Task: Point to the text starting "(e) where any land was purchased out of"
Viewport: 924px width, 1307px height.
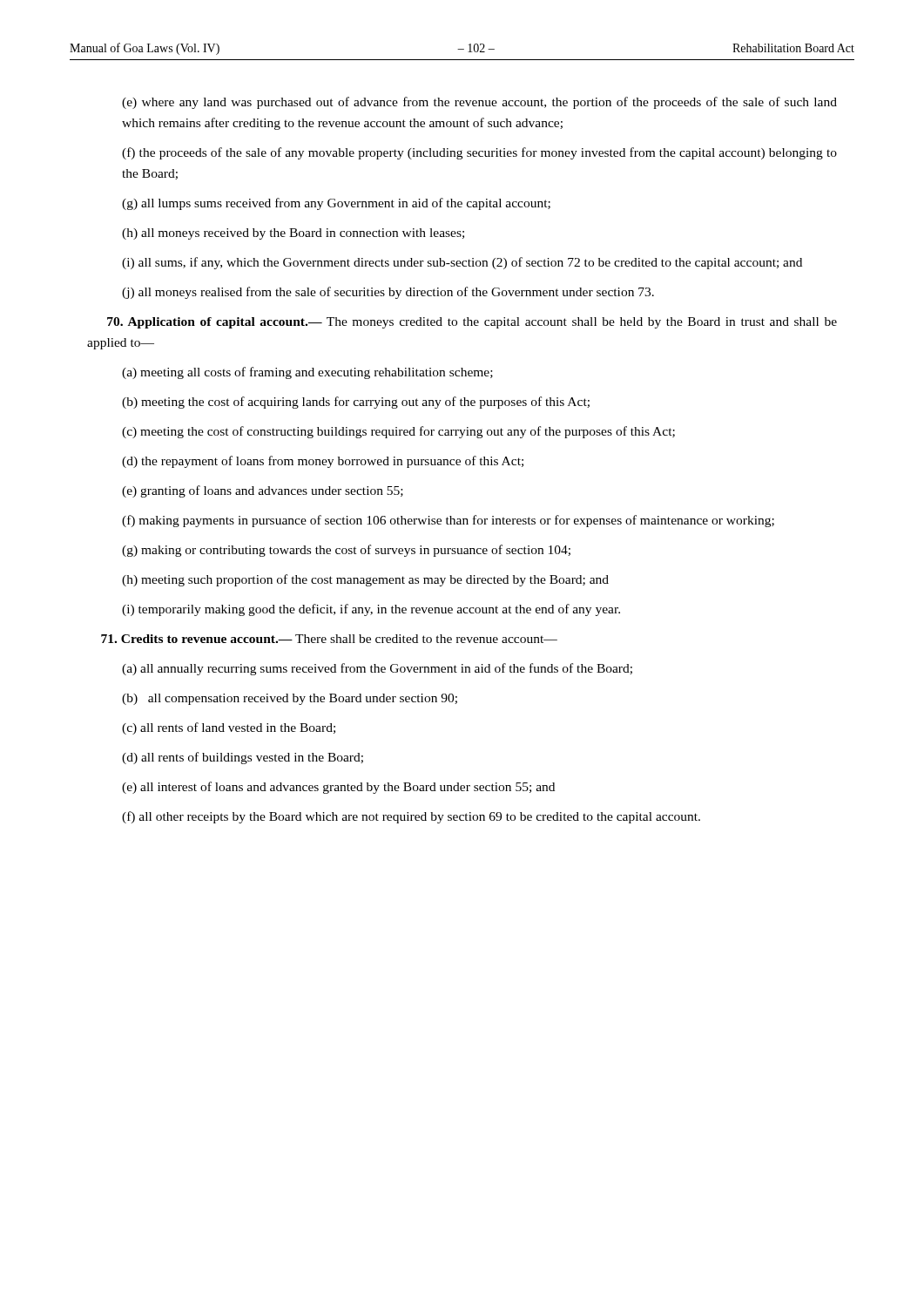Action: click(479, 112)
